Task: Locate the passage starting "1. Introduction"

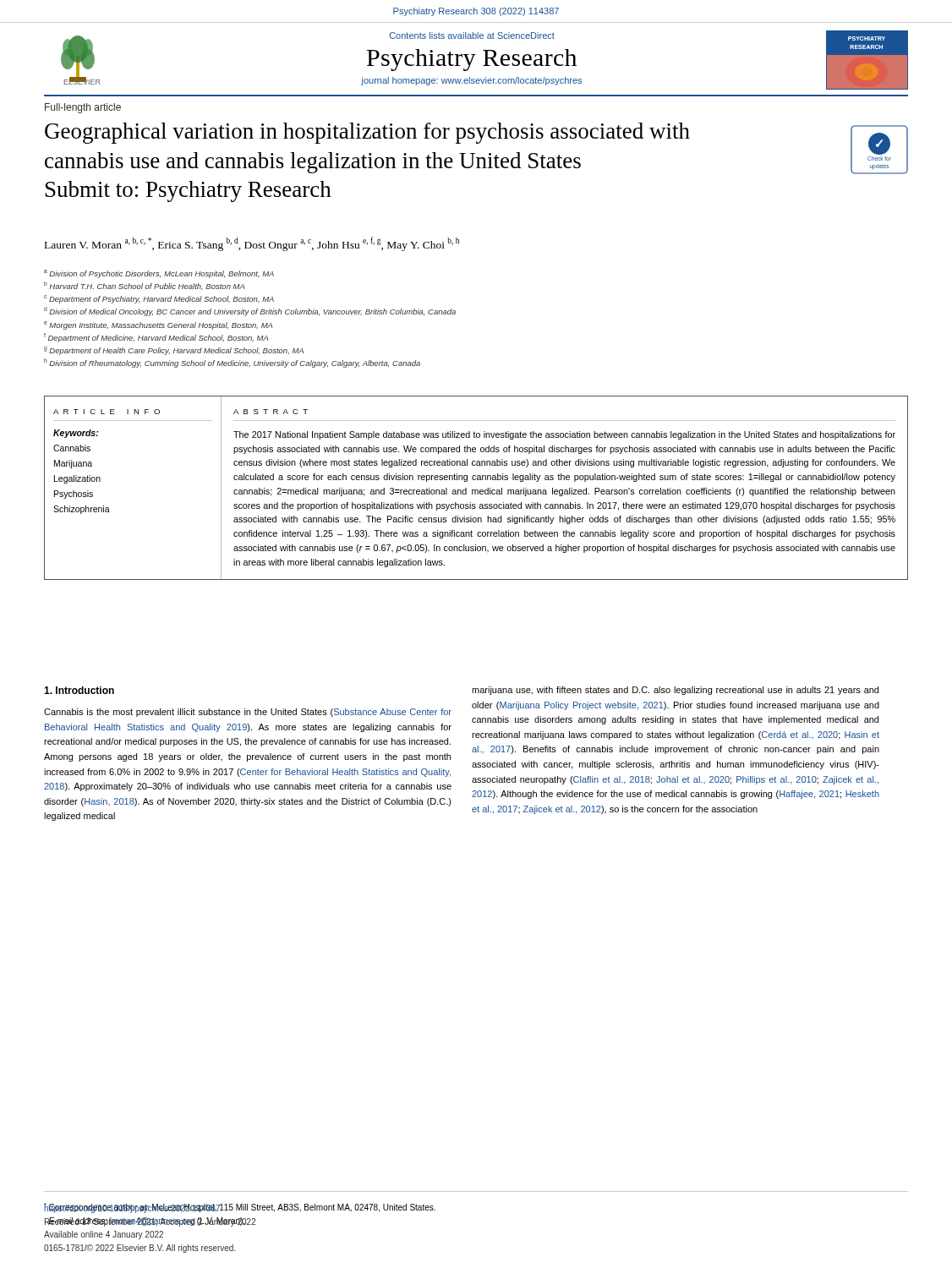Action: click(x=79, y=691)
